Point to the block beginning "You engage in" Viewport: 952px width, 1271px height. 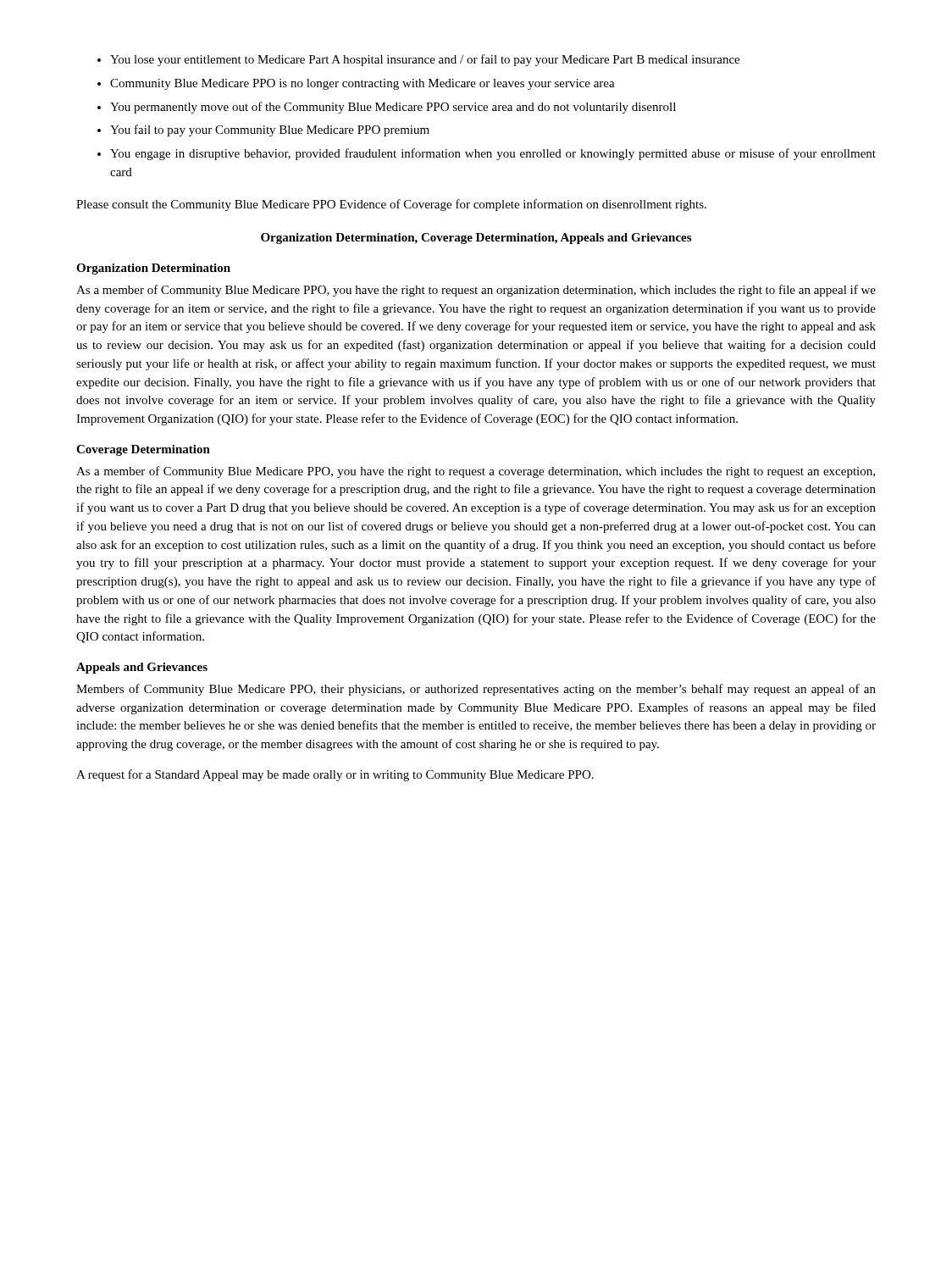[493, 163]
